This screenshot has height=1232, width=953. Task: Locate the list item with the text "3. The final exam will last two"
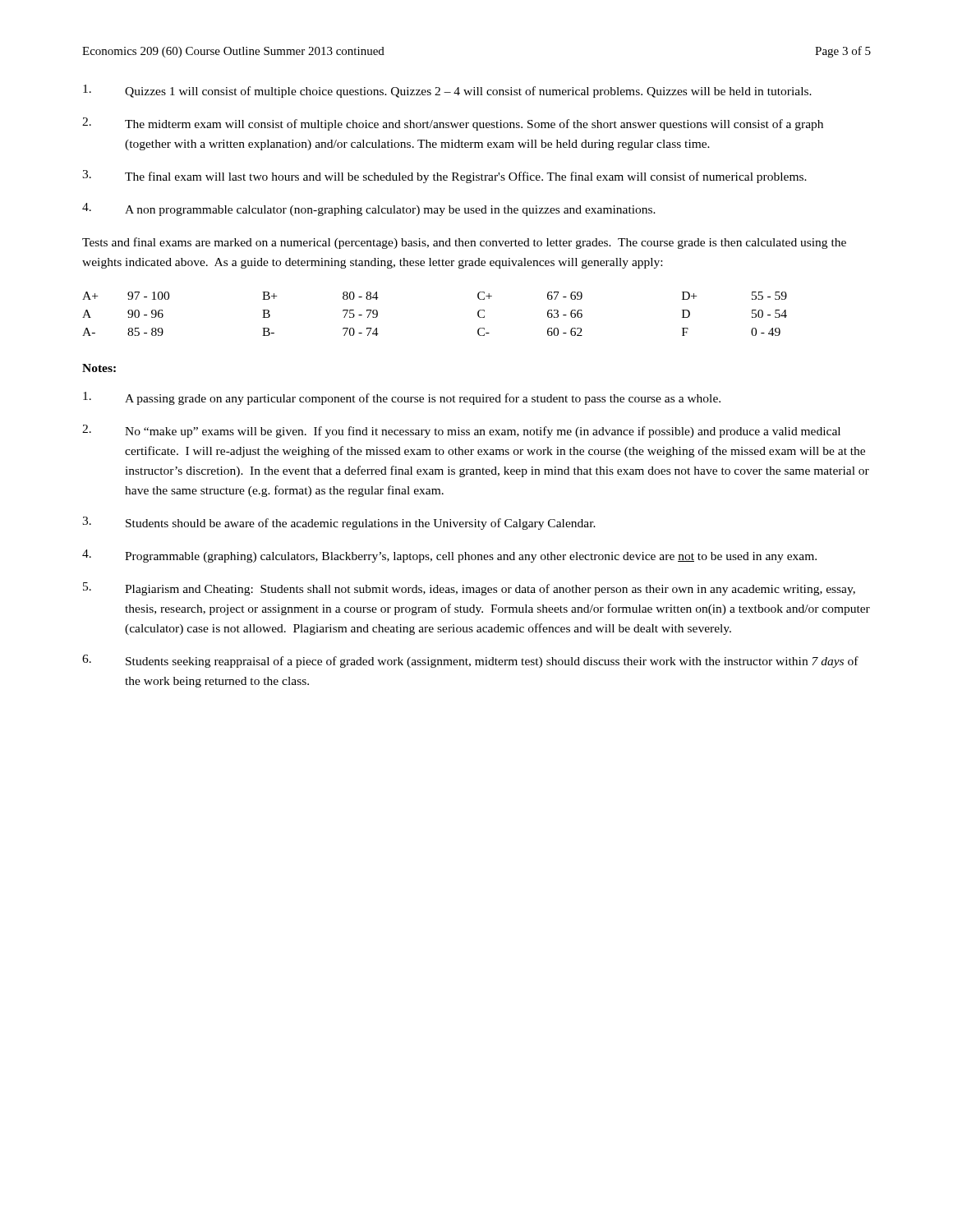pyautogui.click(x=476, y=177)
